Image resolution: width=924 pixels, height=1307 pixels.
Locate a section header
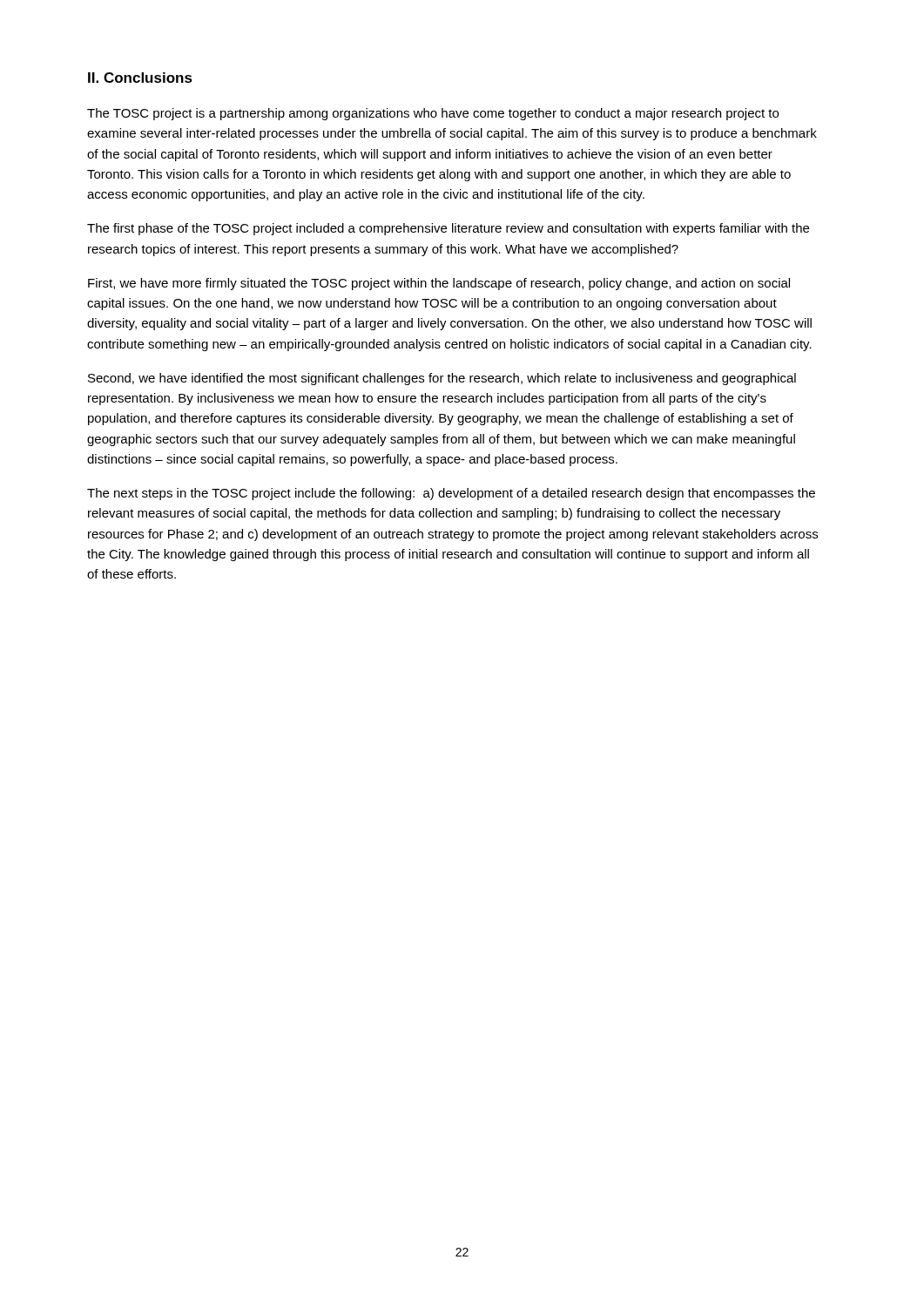(140, 78)
